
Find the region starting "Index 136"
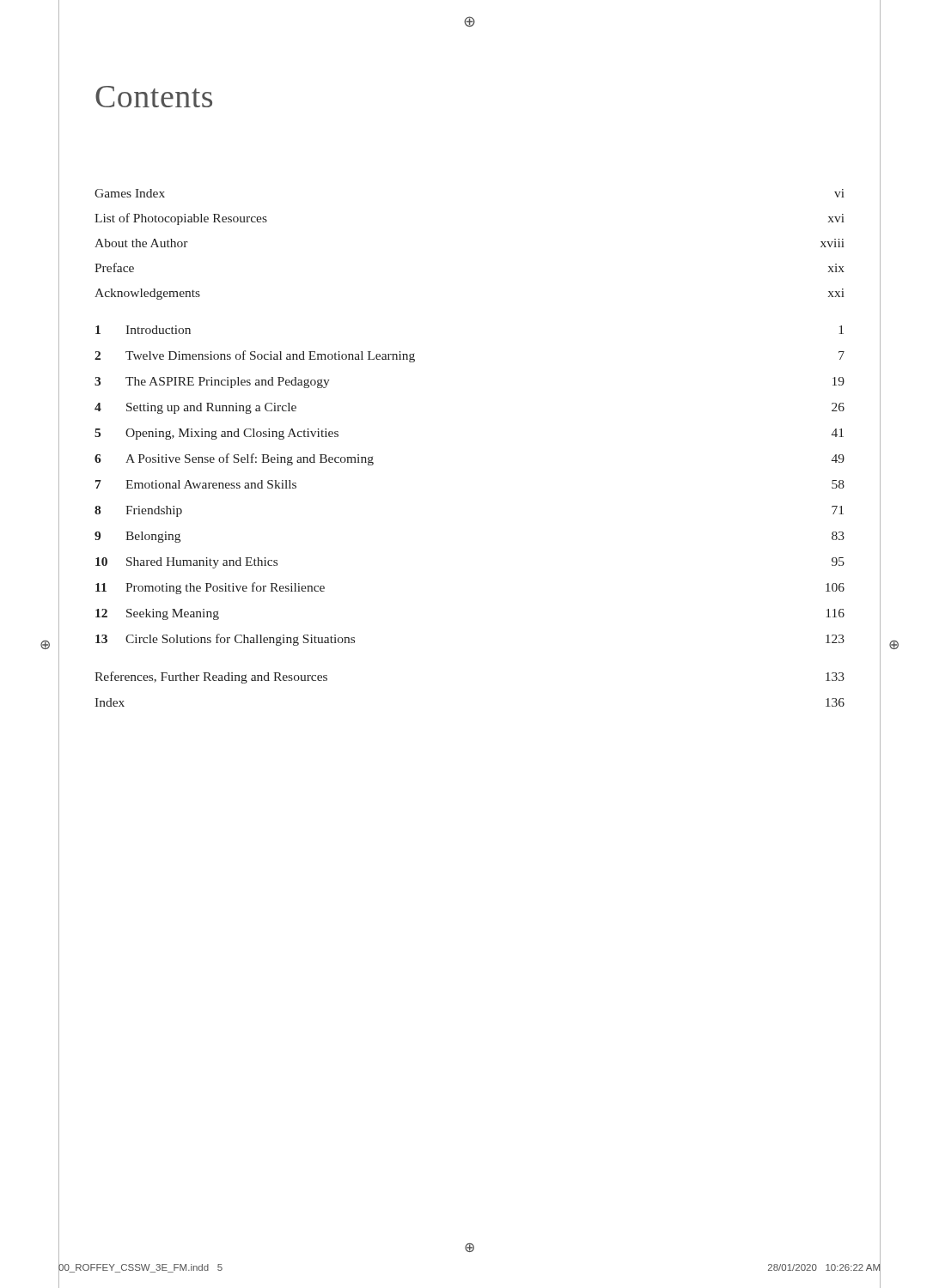[x=106, y=703]
